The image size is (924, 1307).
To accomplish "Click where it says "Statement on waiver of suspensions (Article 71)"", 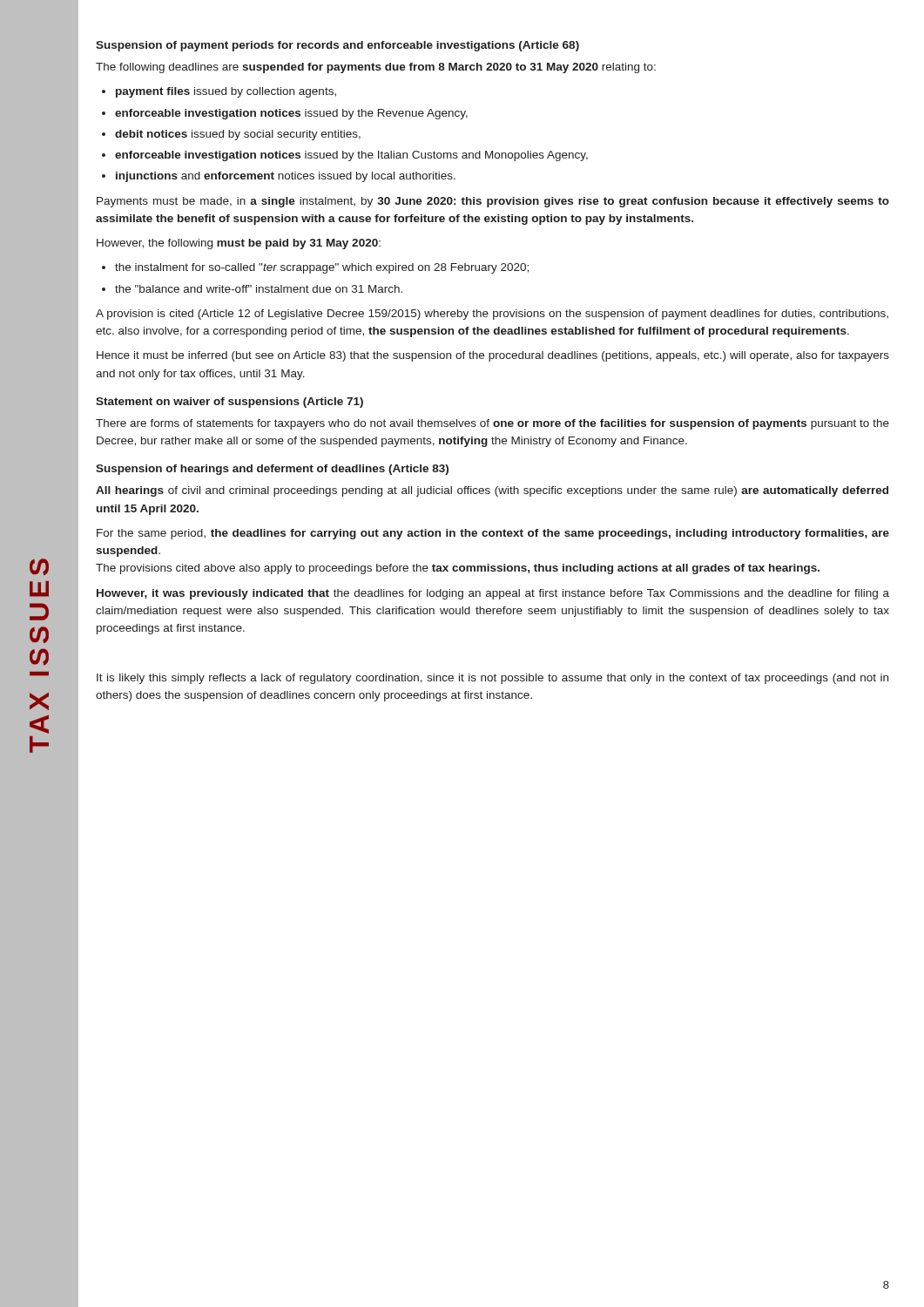I will [230, 401].
